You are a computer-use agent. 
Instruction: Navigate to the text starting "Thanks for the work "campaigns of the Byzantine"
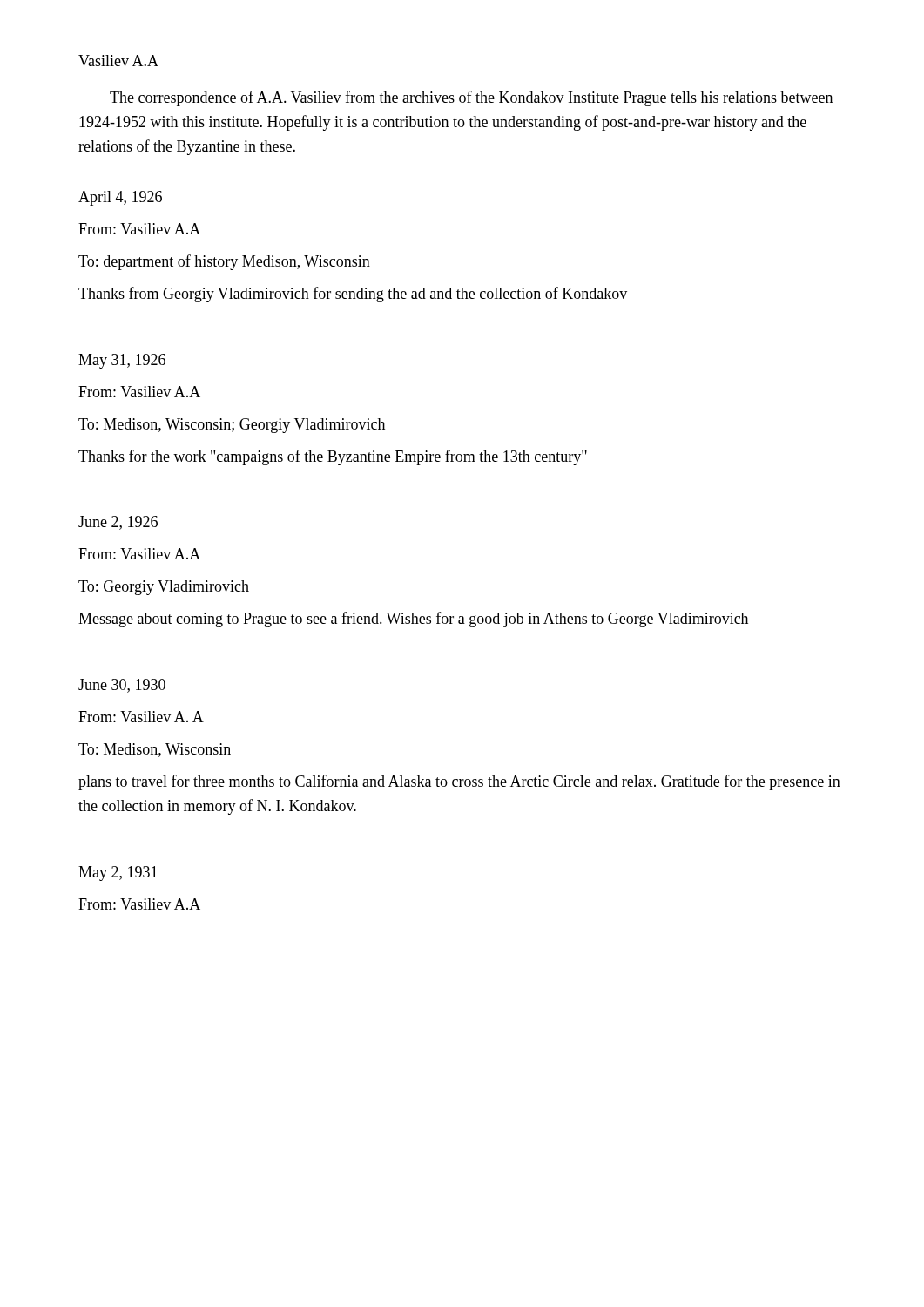pos(333,456)
